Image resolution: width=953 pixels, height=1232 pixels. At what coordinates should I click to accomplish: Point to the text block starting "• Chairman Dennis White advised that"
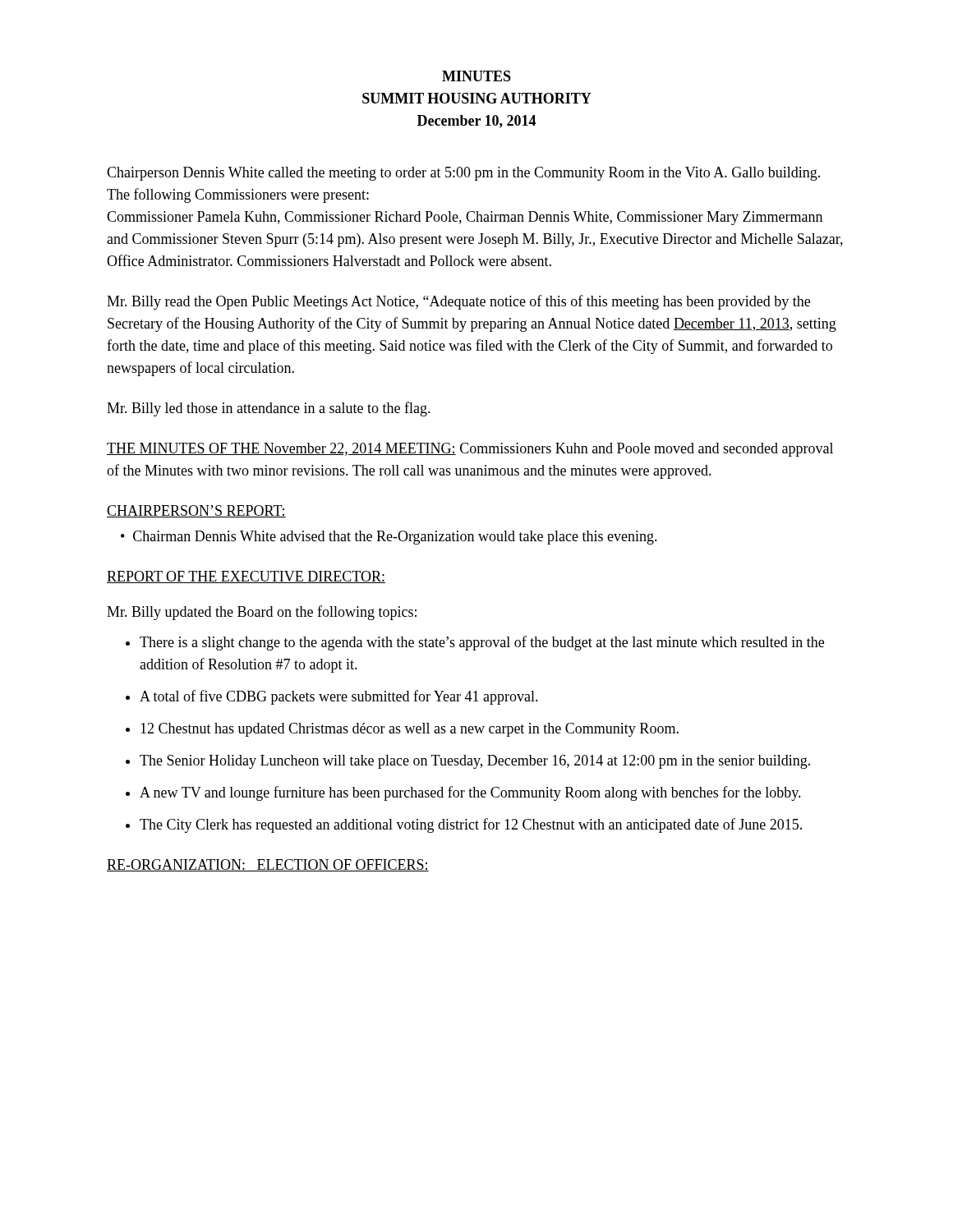389,536
